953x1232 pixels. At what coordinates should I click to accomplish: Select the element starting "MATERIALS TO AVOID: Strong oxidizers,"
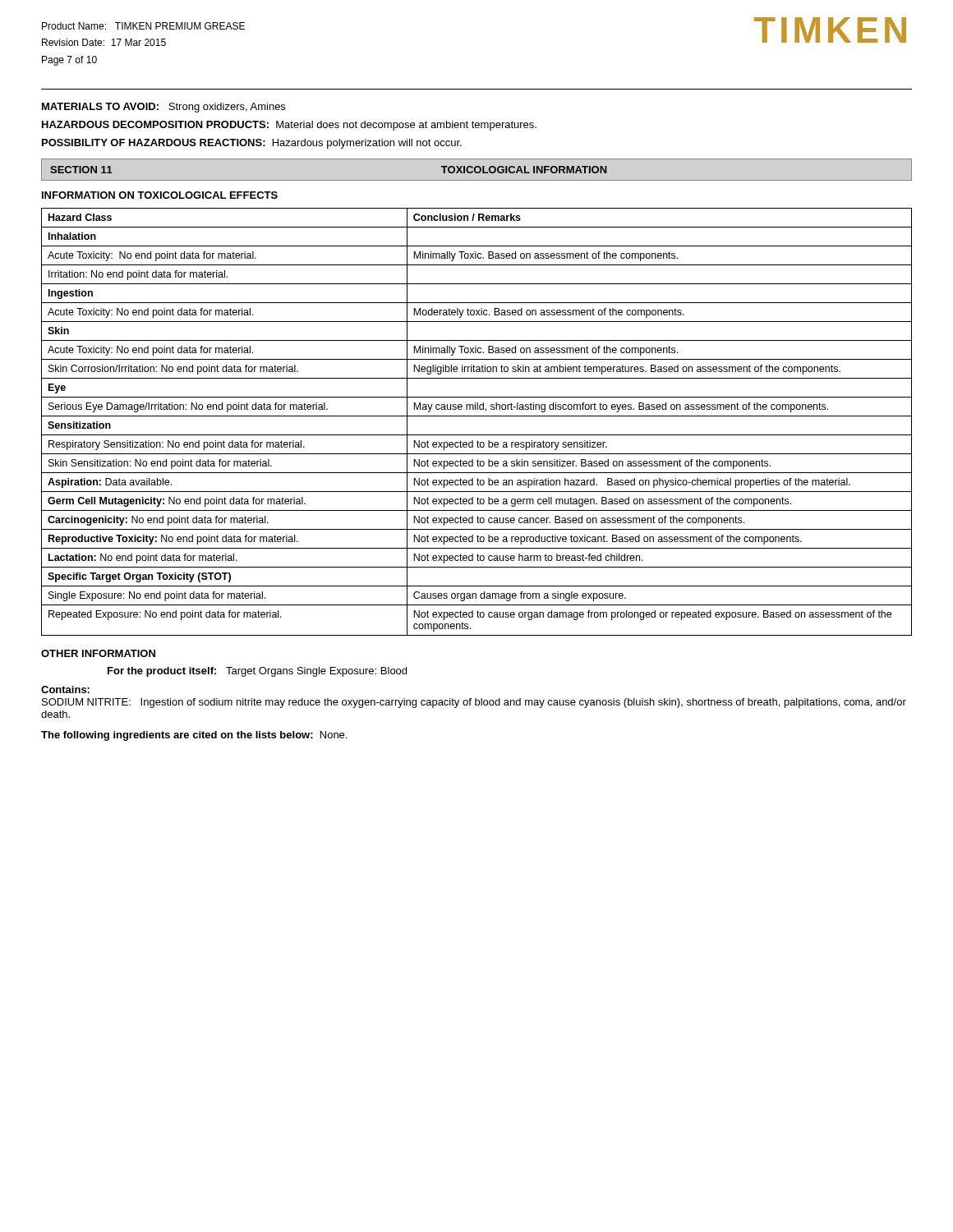(163, 106)
